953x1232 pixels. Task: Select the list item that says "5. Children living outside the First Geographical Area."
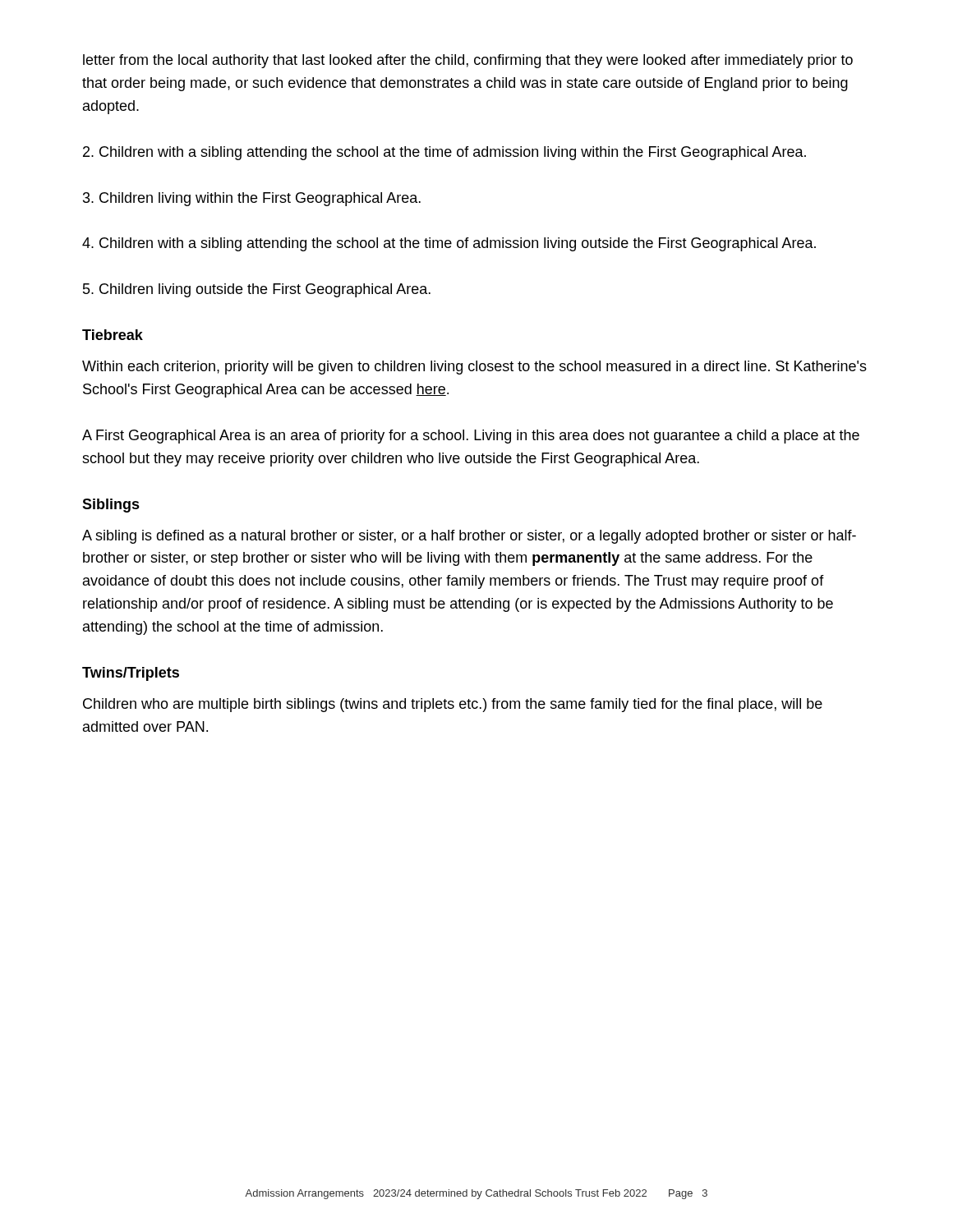257,289
